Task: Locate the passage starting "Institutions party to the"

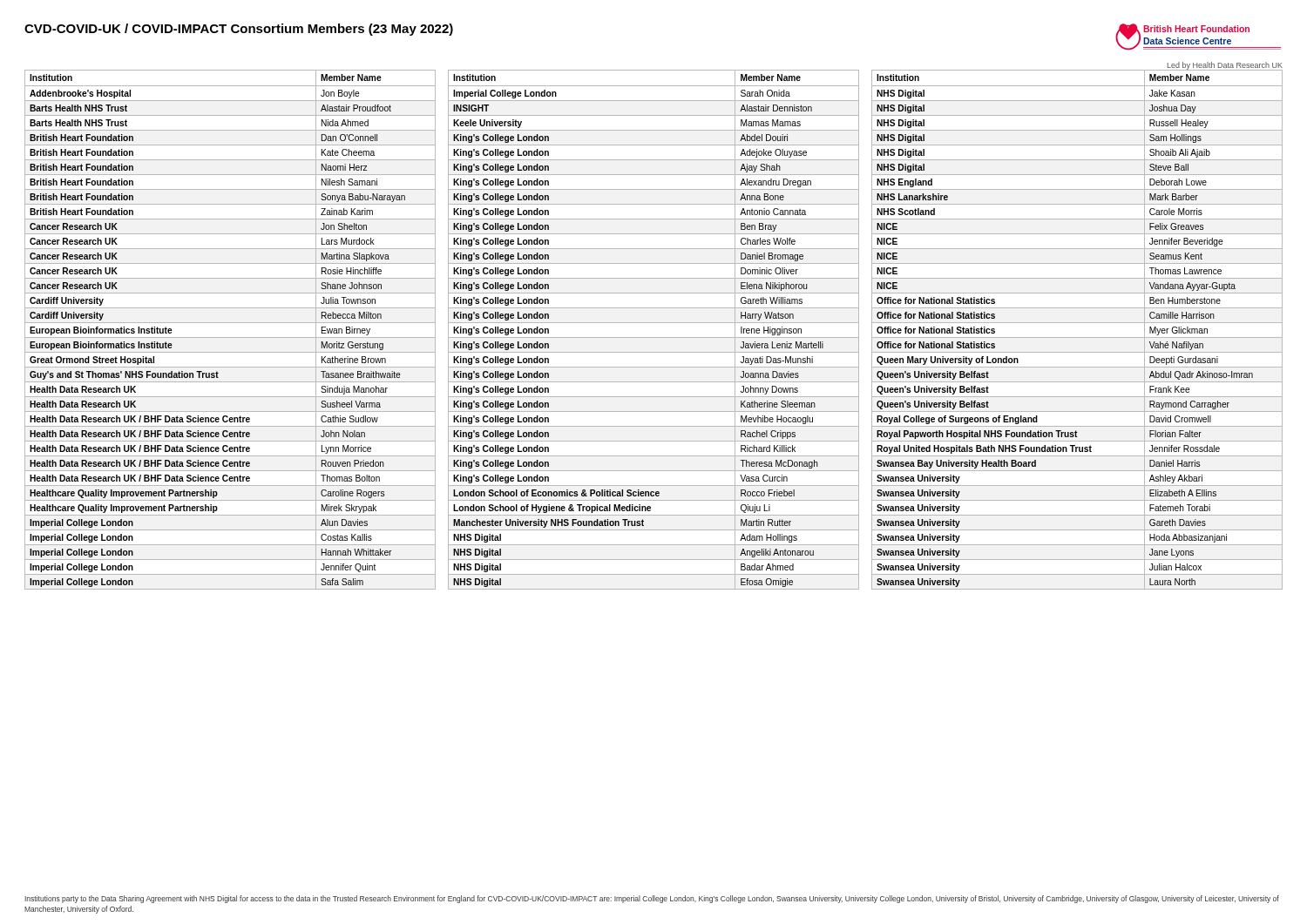Action: [652, 904]
